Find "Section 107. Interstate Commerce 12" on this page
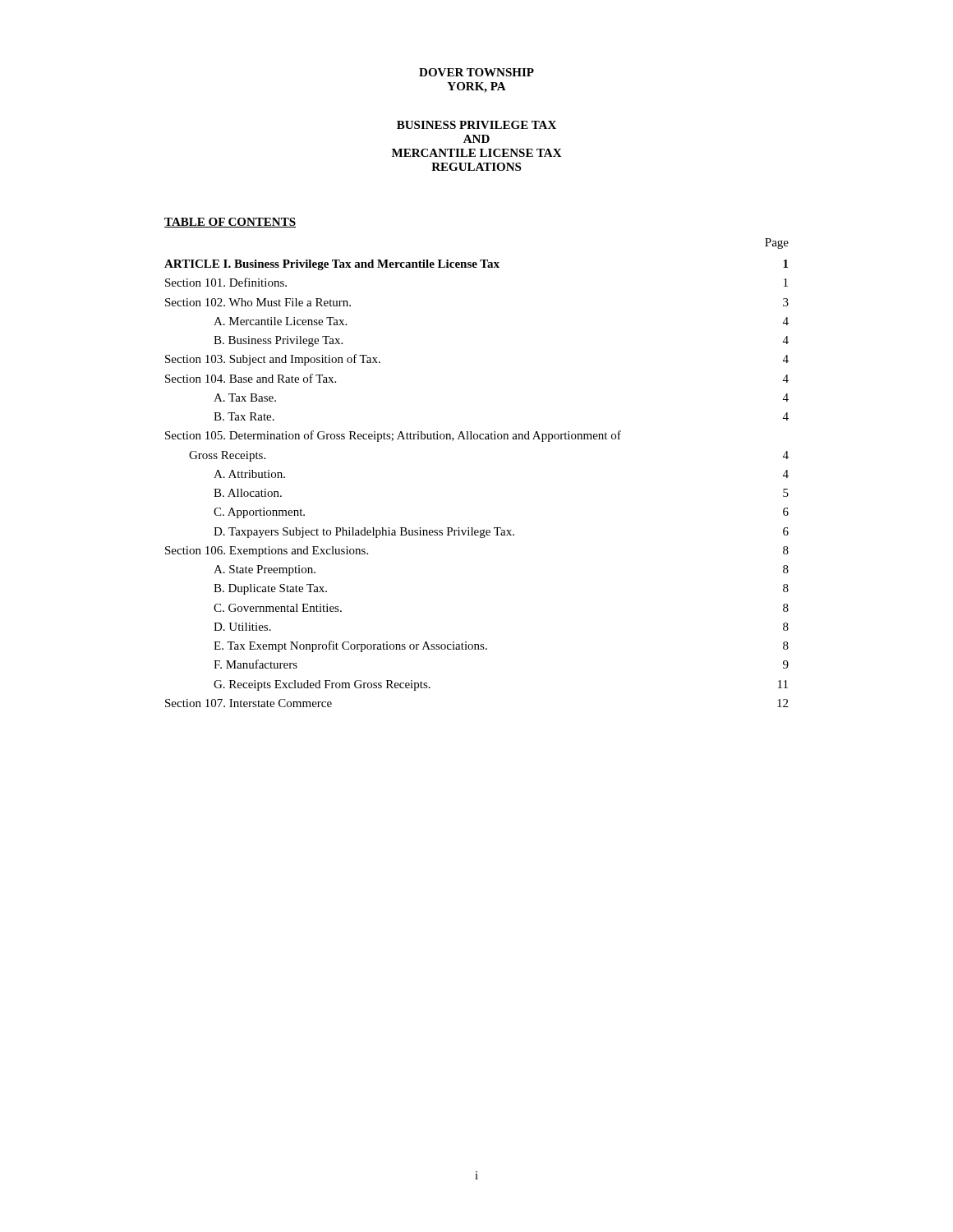Image resolution: width=953 pixels, height=1232 pixels. pyautogui.click(x=258, y=703)
